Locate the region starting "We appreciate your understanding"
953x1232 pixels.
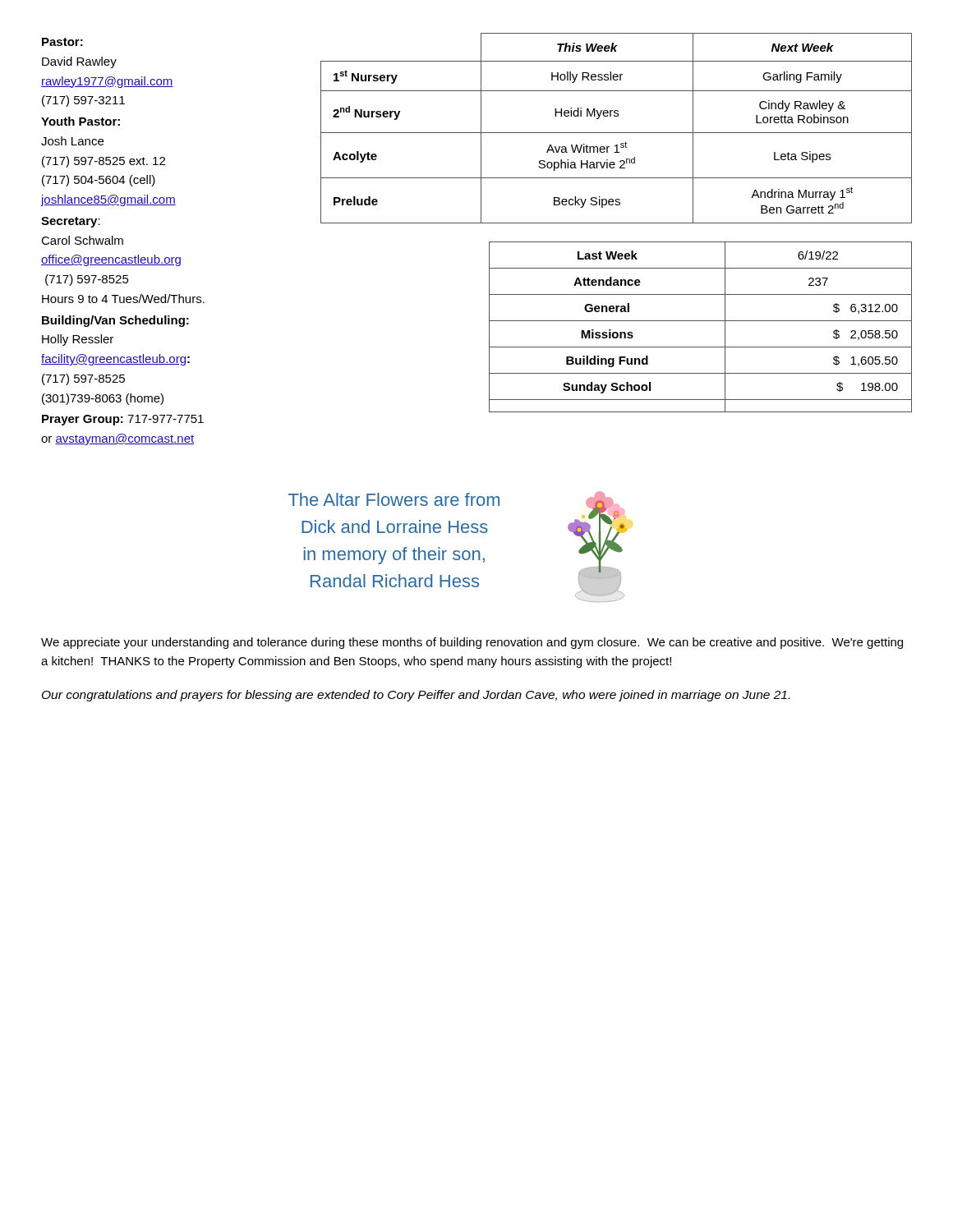(x=472, y=651)
